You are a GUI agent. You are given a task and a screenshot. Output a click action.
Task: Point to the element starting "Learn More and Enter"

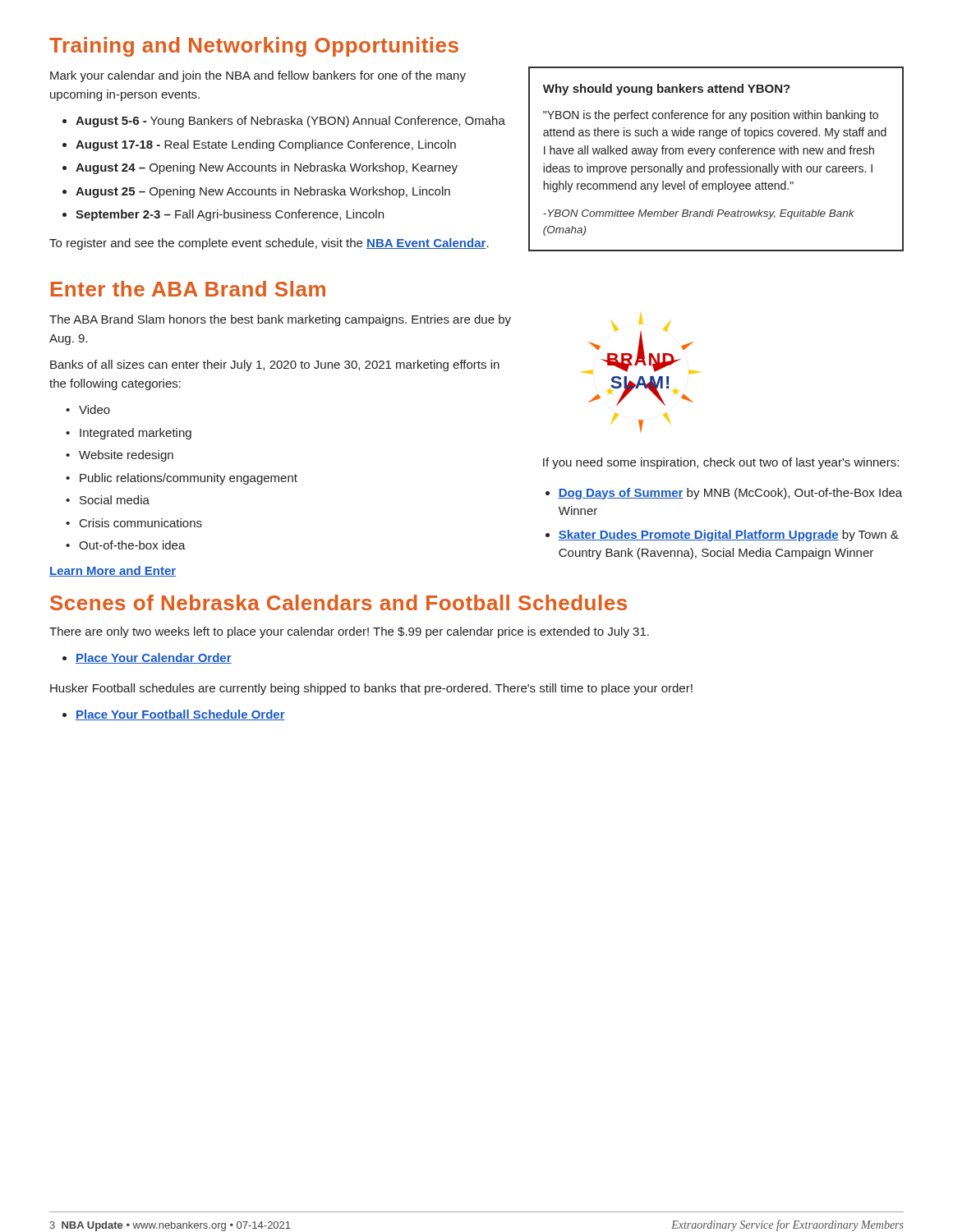coord(113,570)
